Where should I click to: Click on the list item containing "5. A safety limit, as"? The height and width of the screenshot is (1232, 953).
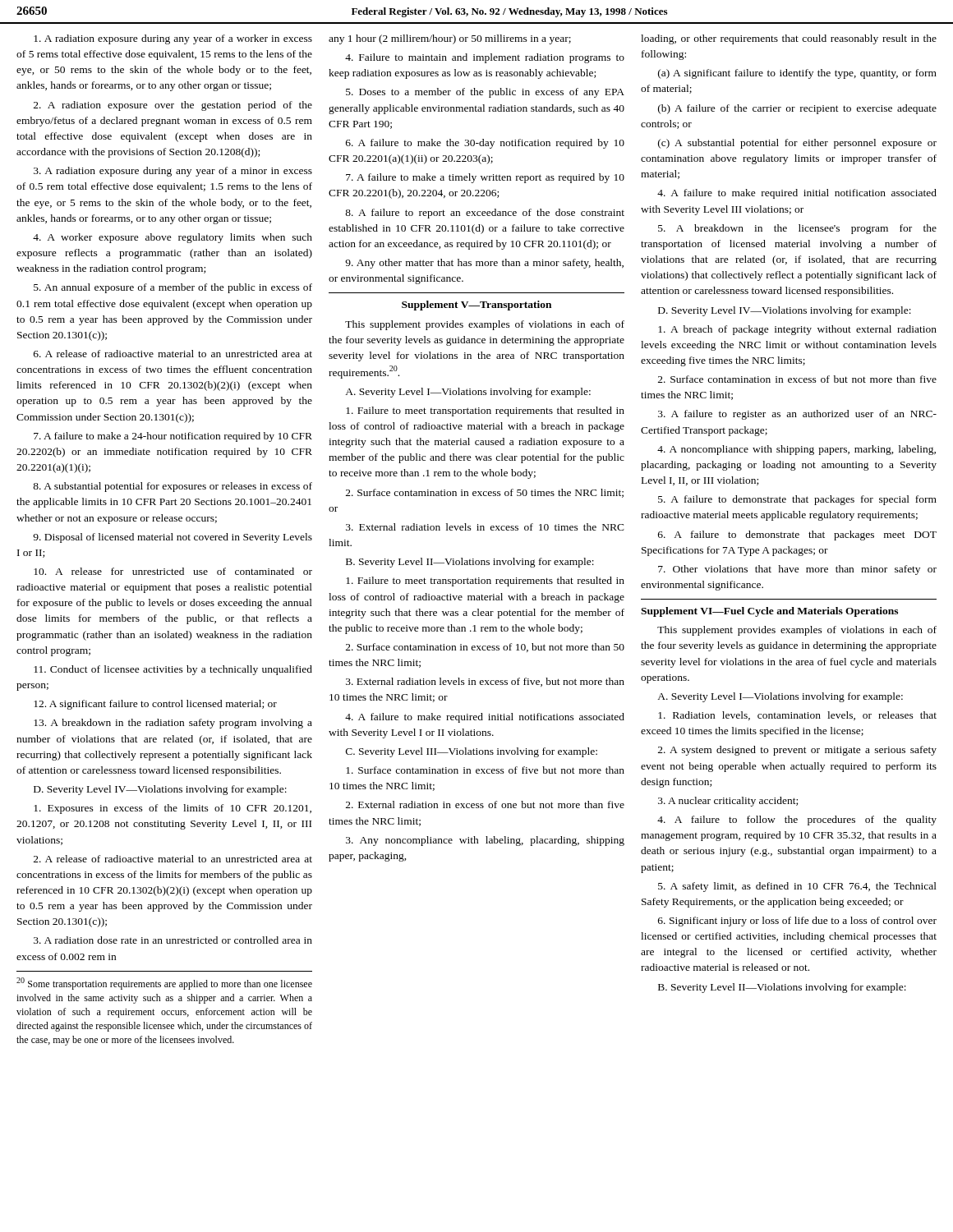[789, 893]
